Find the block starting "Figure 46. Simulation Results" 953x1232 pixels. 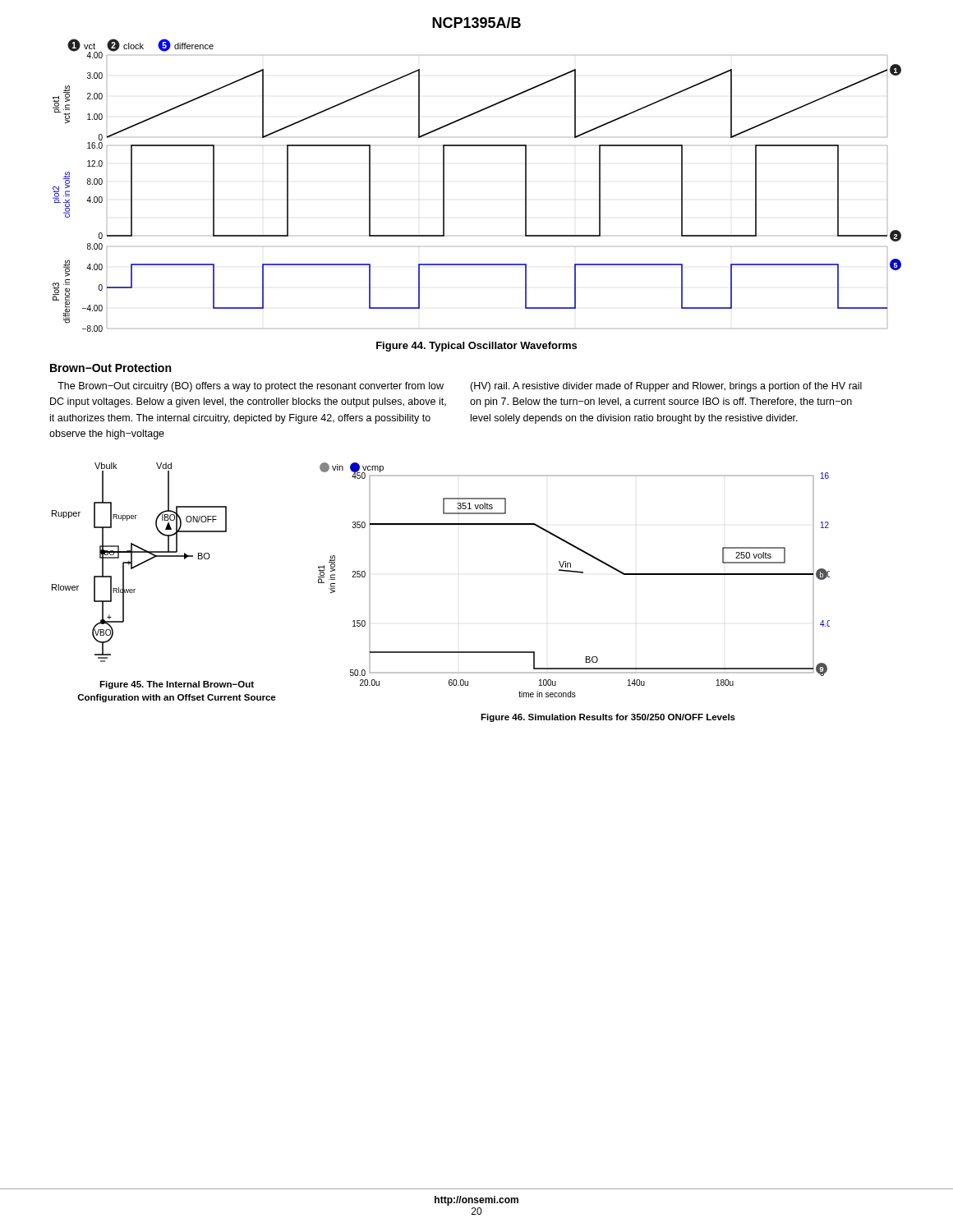(608, 717)
